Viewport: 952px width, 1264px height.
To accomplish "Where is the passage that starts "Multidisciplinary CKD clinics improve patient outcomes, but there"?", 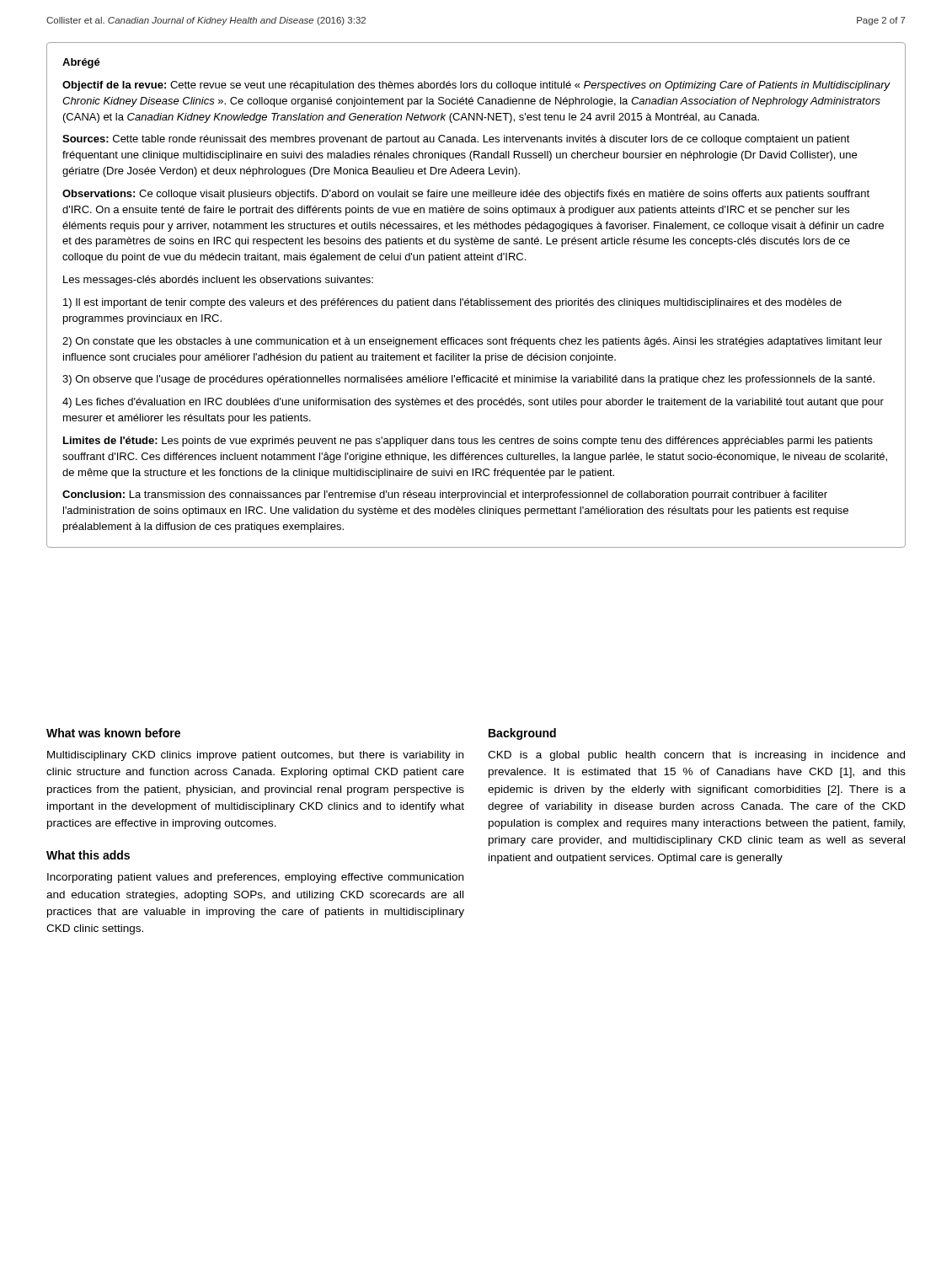I will coord(255,789).
